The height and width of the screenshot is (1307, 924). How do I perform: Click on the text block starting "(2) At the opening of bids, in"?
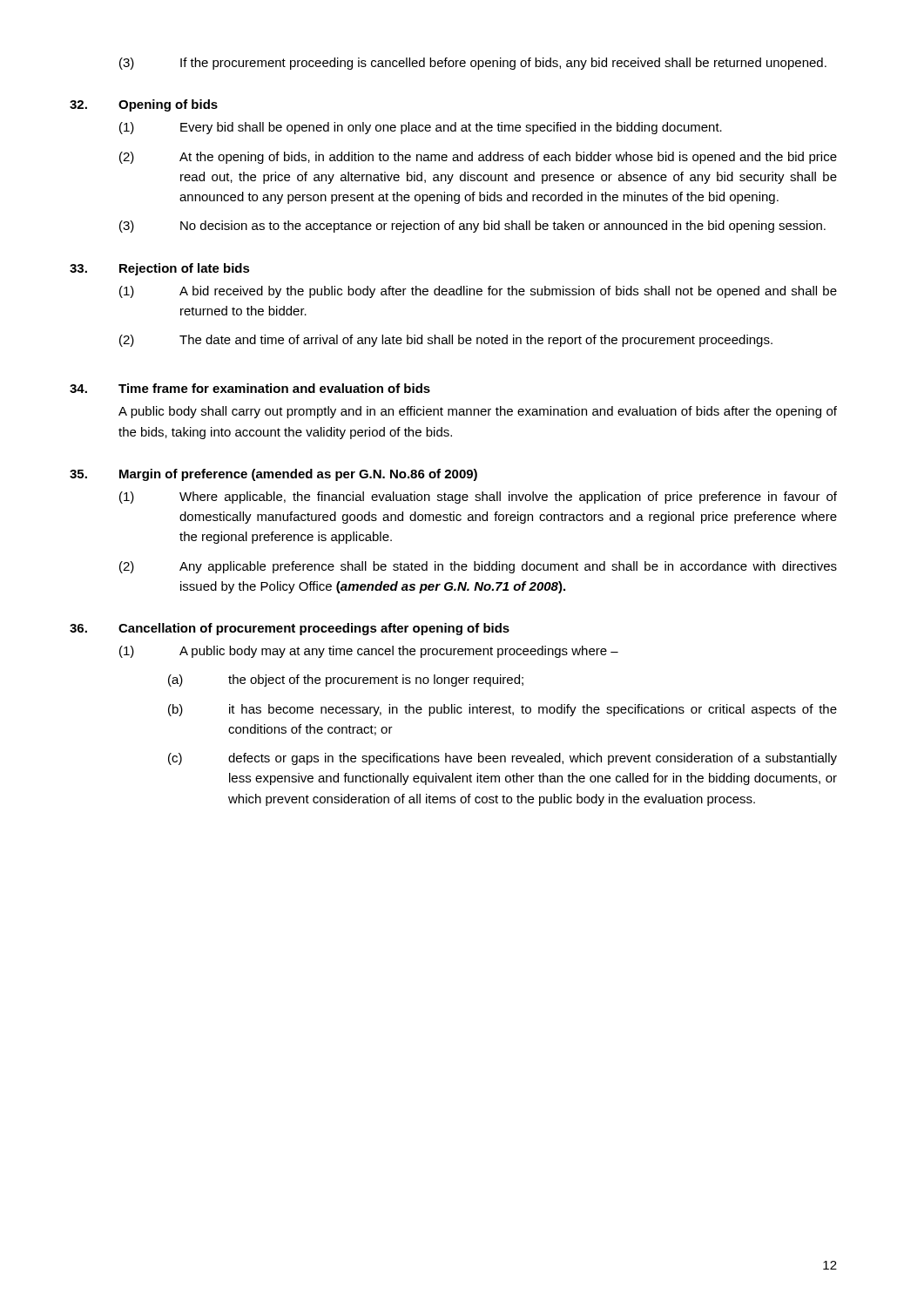tap(453, 176)
